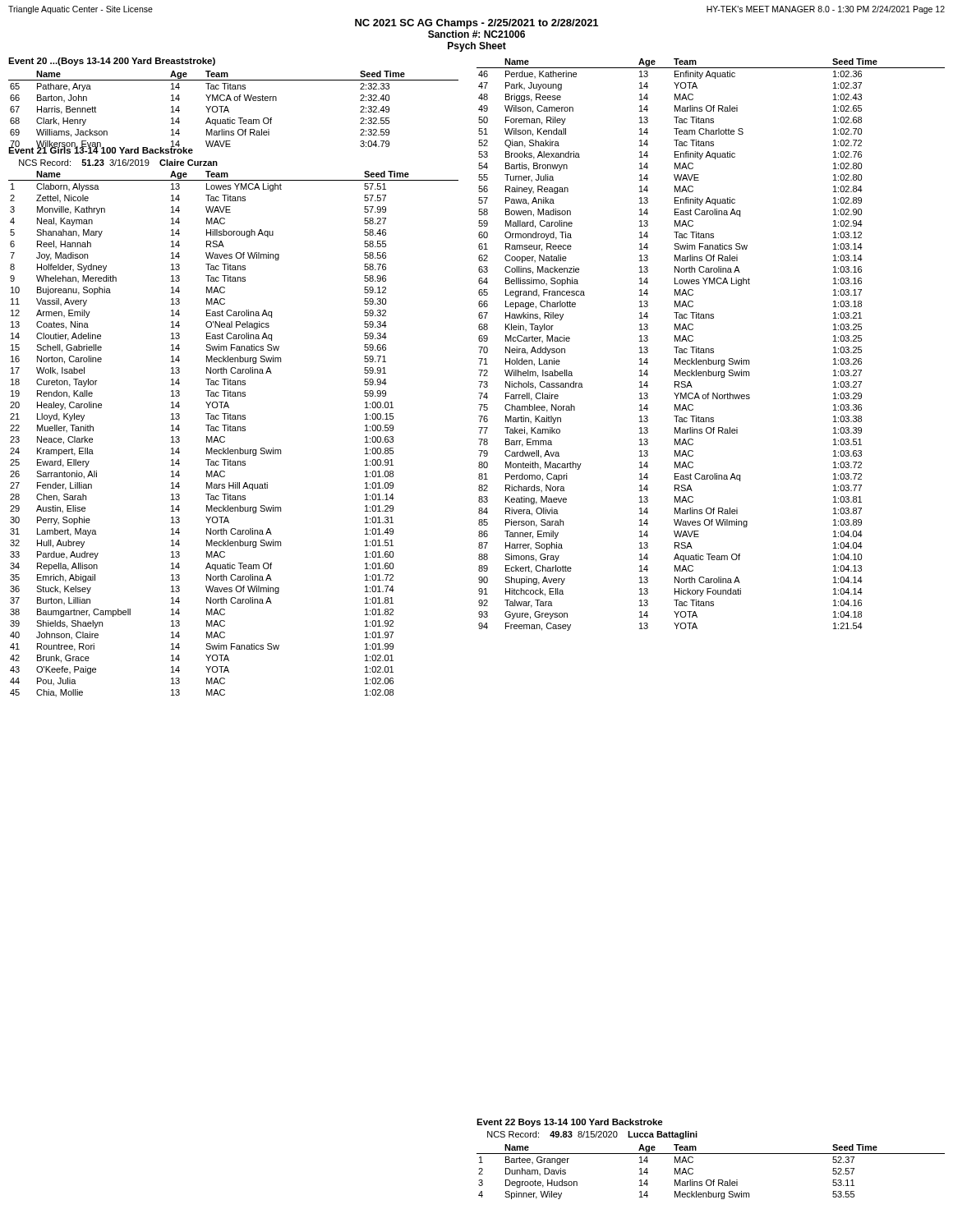Select the table that reads "YMCA of Western"
This screenshot has height=1232, width=953.
[x=233, y=109]
